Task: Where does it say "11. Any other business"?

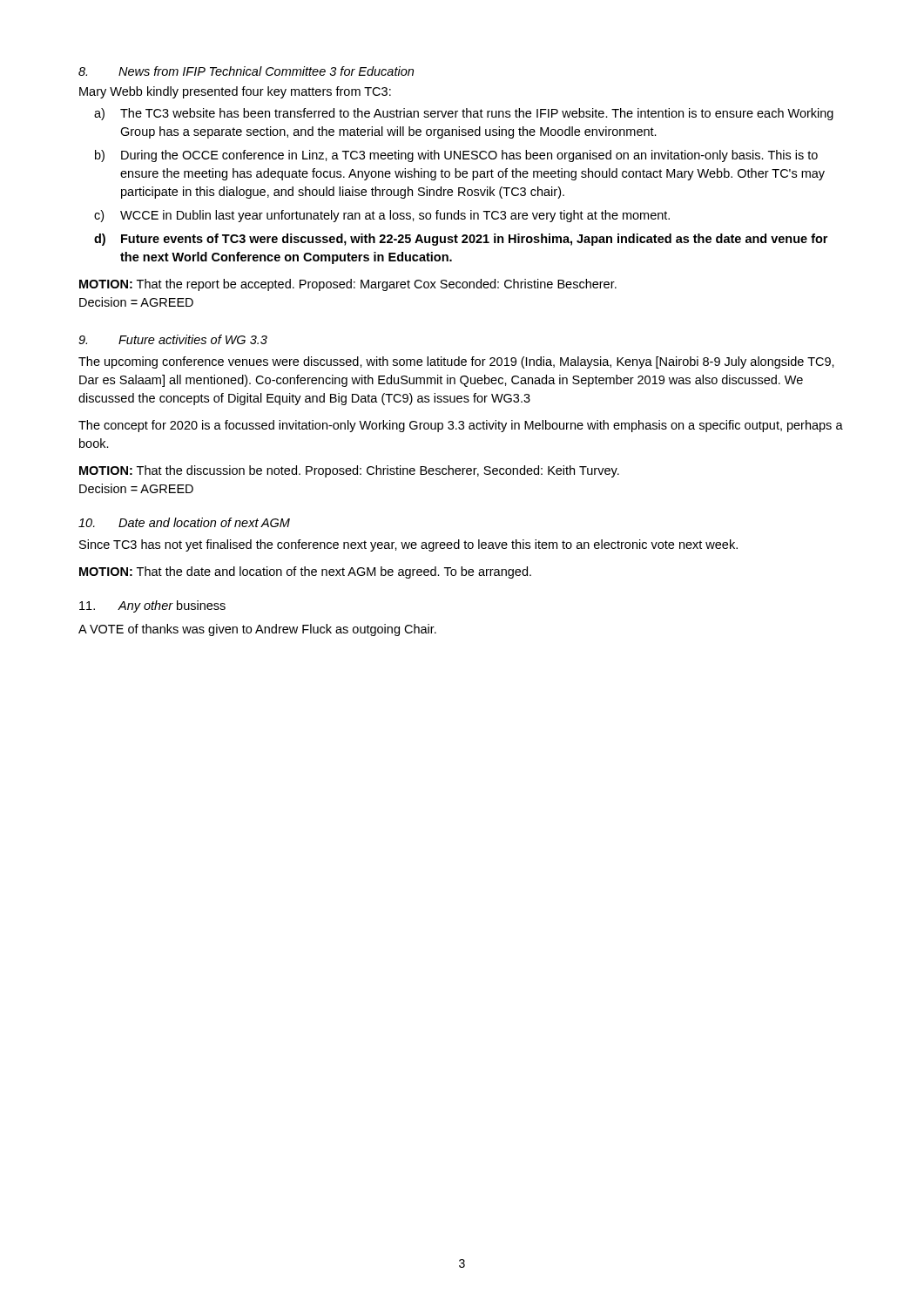Action: point(152,606)
